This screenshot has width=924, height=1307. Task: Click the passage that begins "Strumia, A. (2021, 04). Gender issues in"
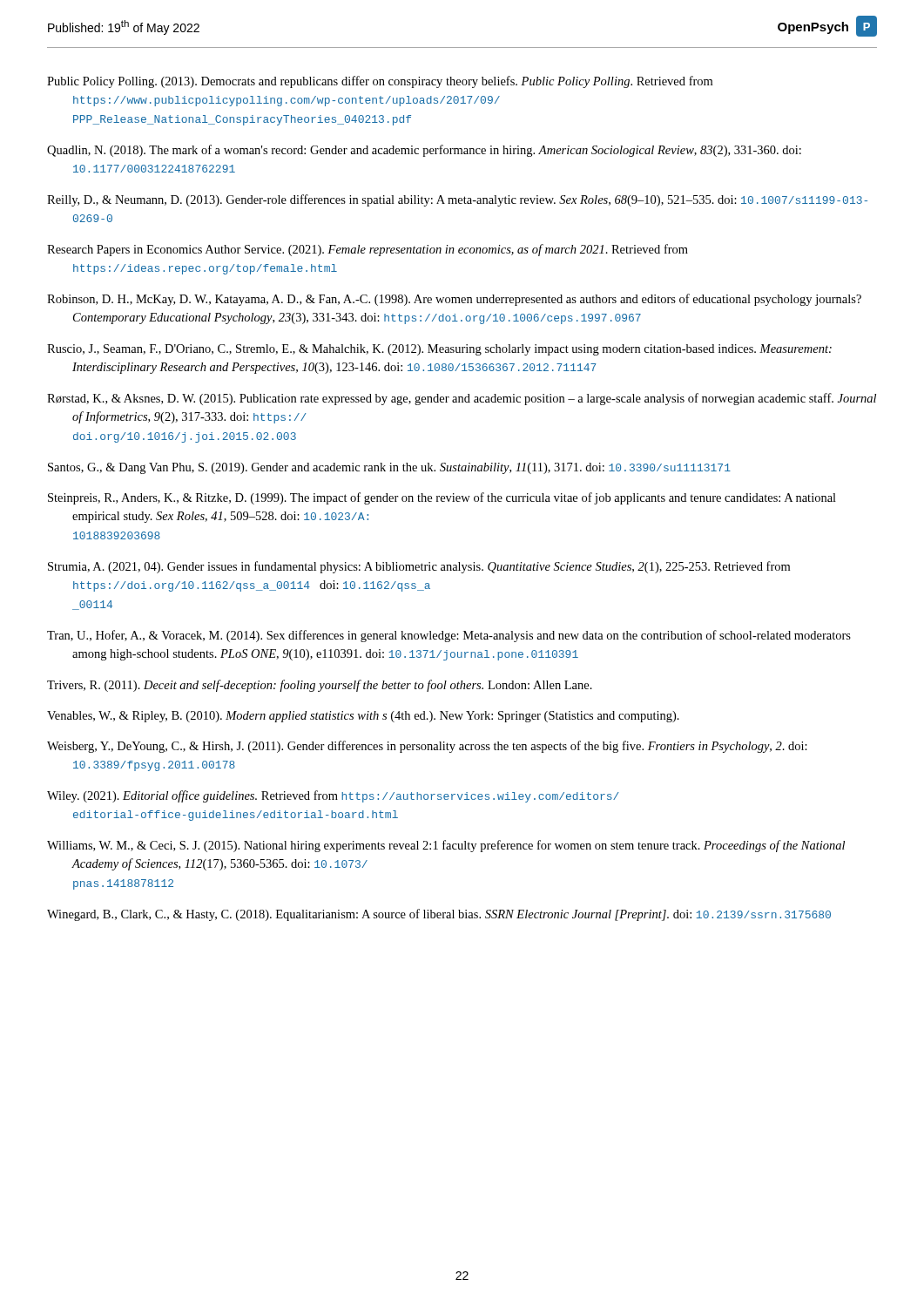[x=419, y=567]
